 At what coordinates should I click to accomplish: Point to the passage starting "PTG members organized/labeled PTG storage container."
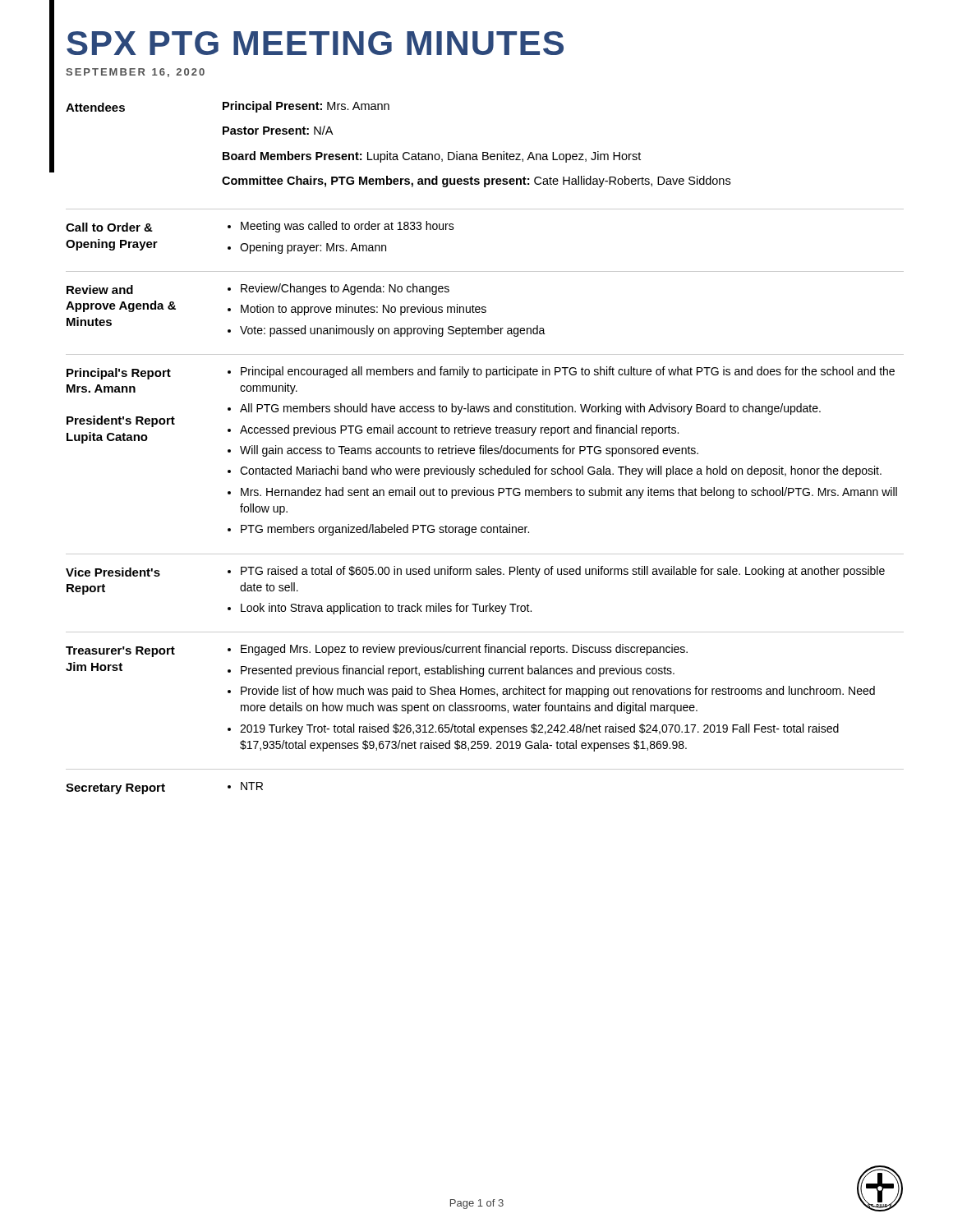pyautogui.click(x=385, y=529)
